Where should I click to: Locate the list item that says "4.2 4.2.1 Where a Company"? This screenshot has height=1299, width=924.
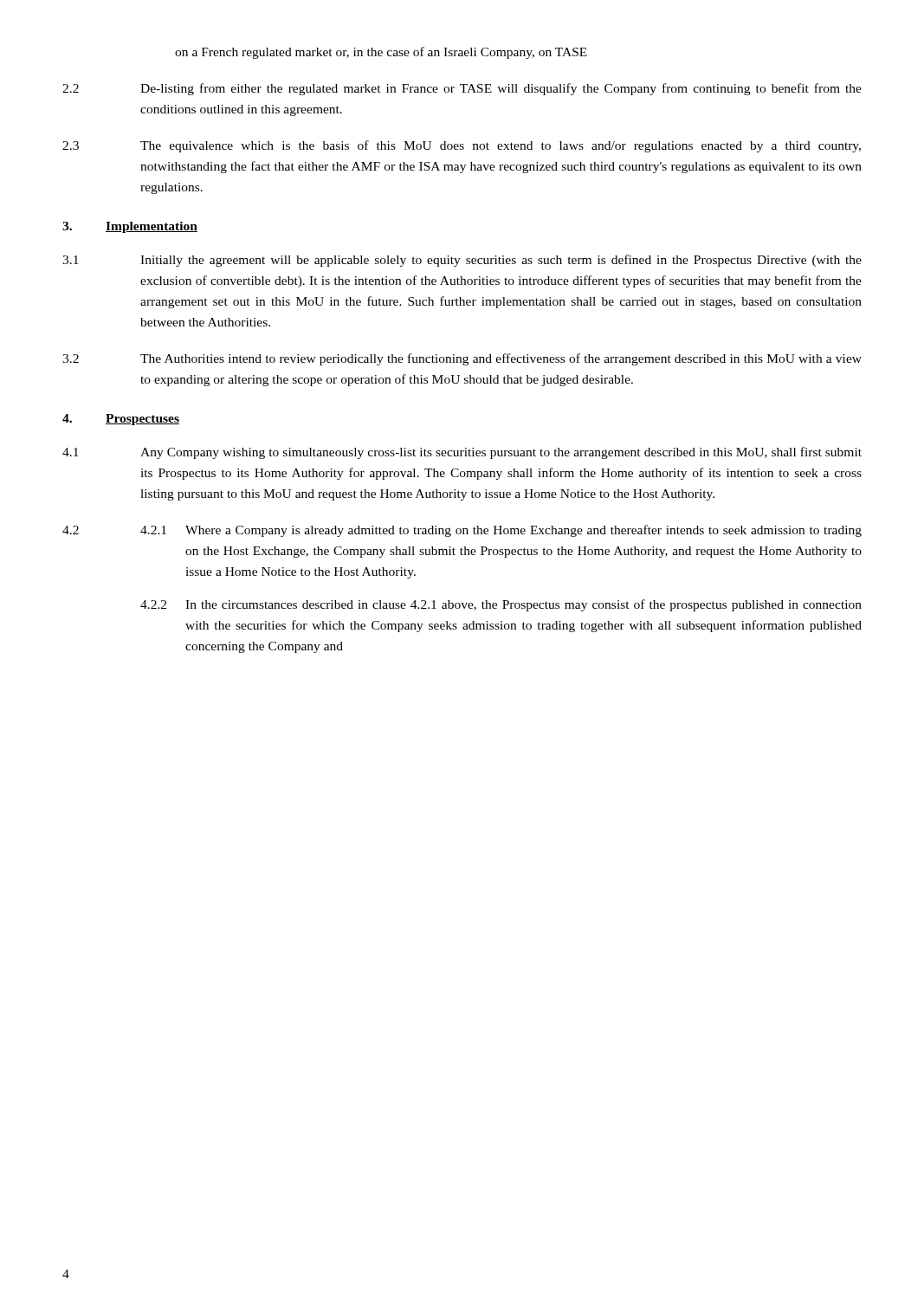point(462,531)
